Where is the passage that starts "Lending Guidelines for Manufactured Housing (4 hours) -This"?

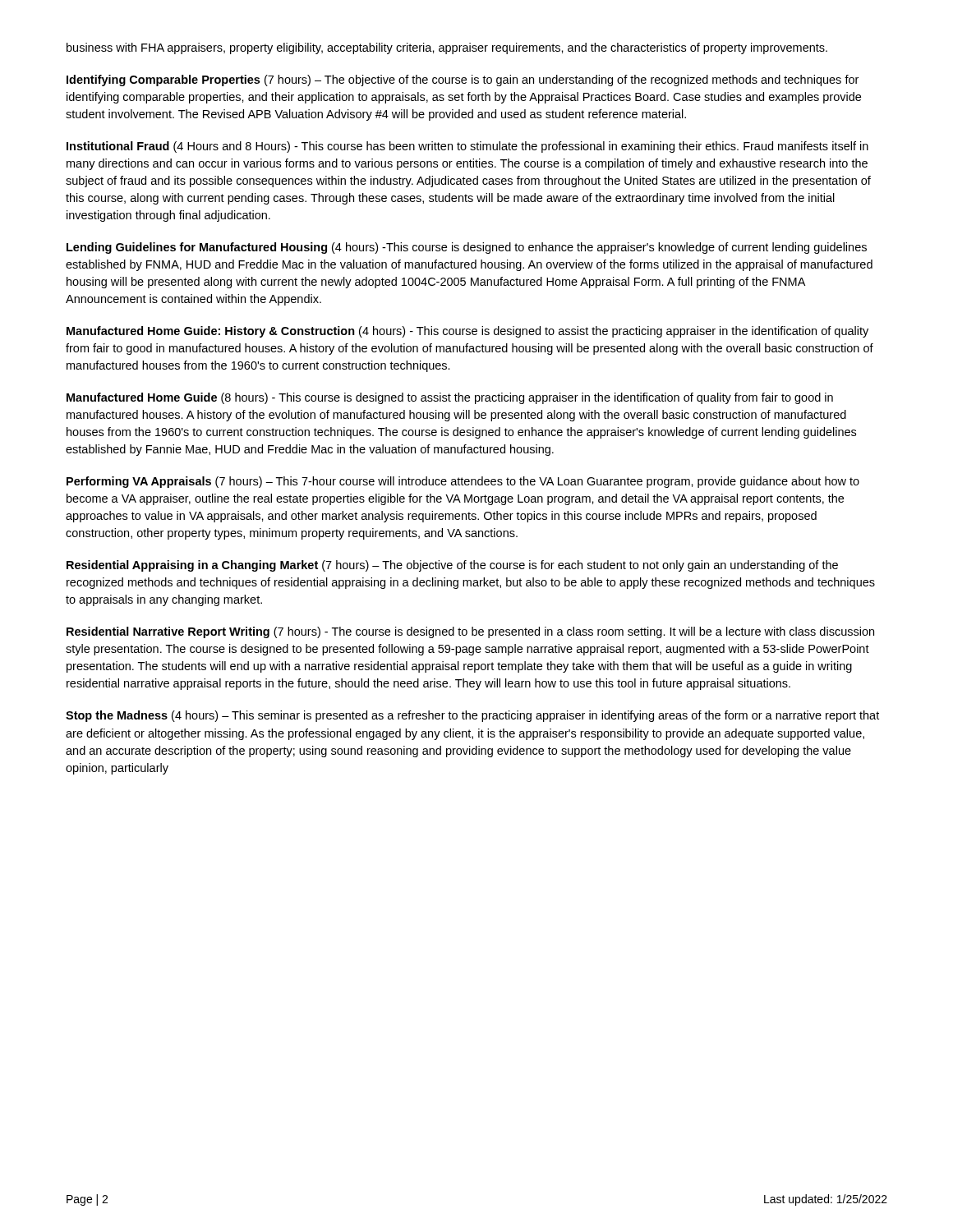(469, 273)
